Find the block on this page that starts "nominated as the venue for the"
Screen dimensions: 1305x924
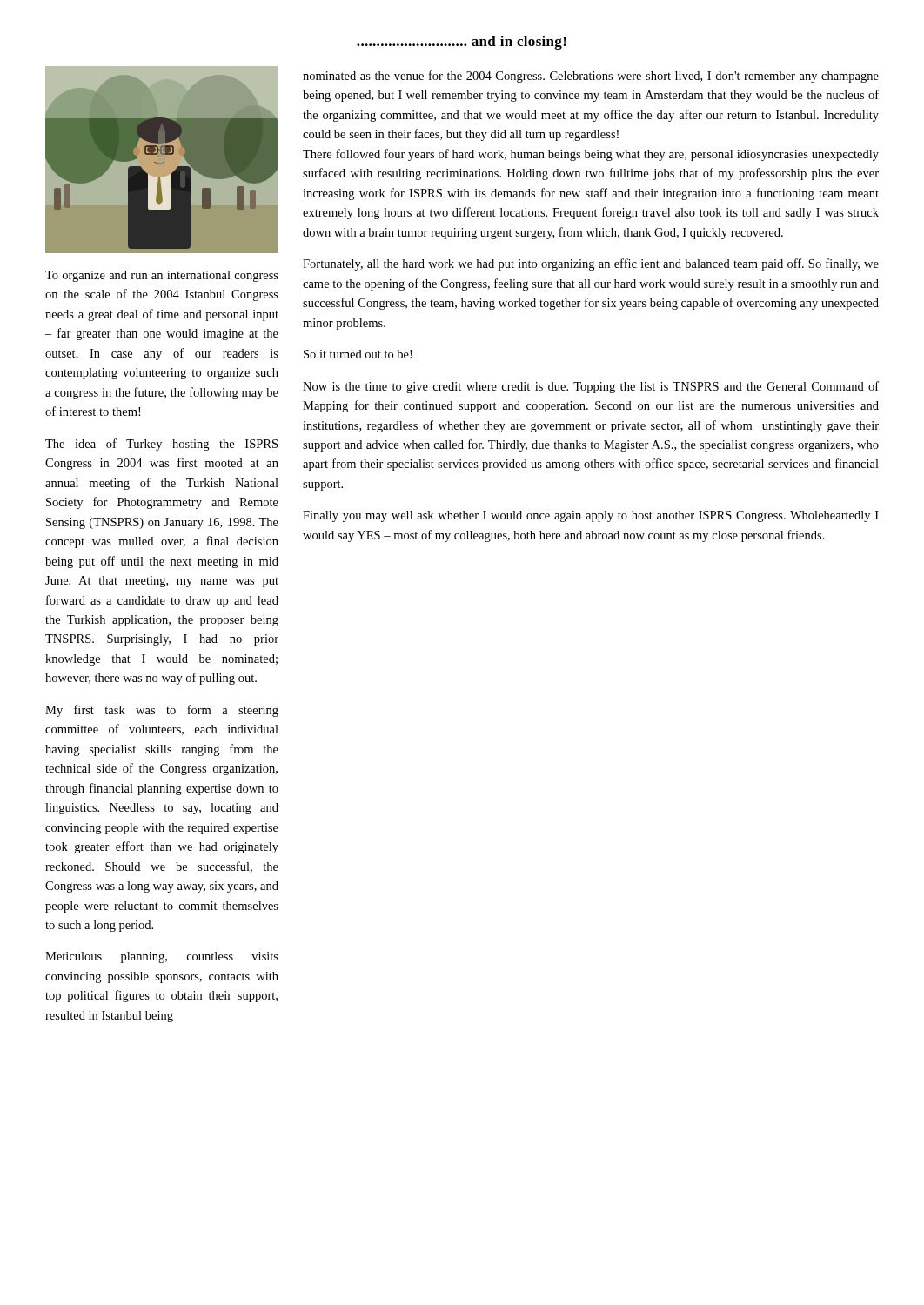591,306
